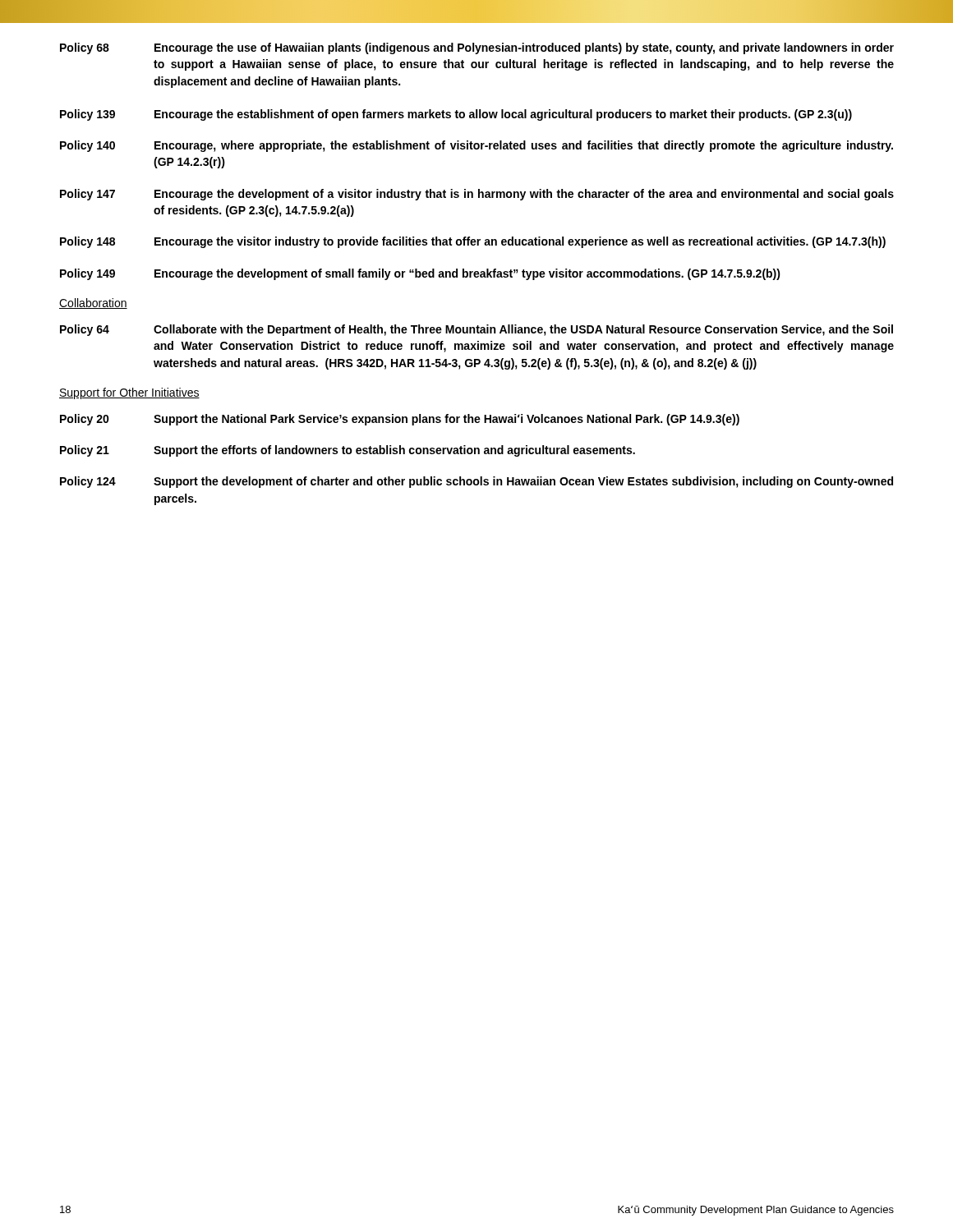The image size is (953, 1232).
Task: Locate the list item containing "Policy 68 Encourage the use"
Action: tap(476, 64)
